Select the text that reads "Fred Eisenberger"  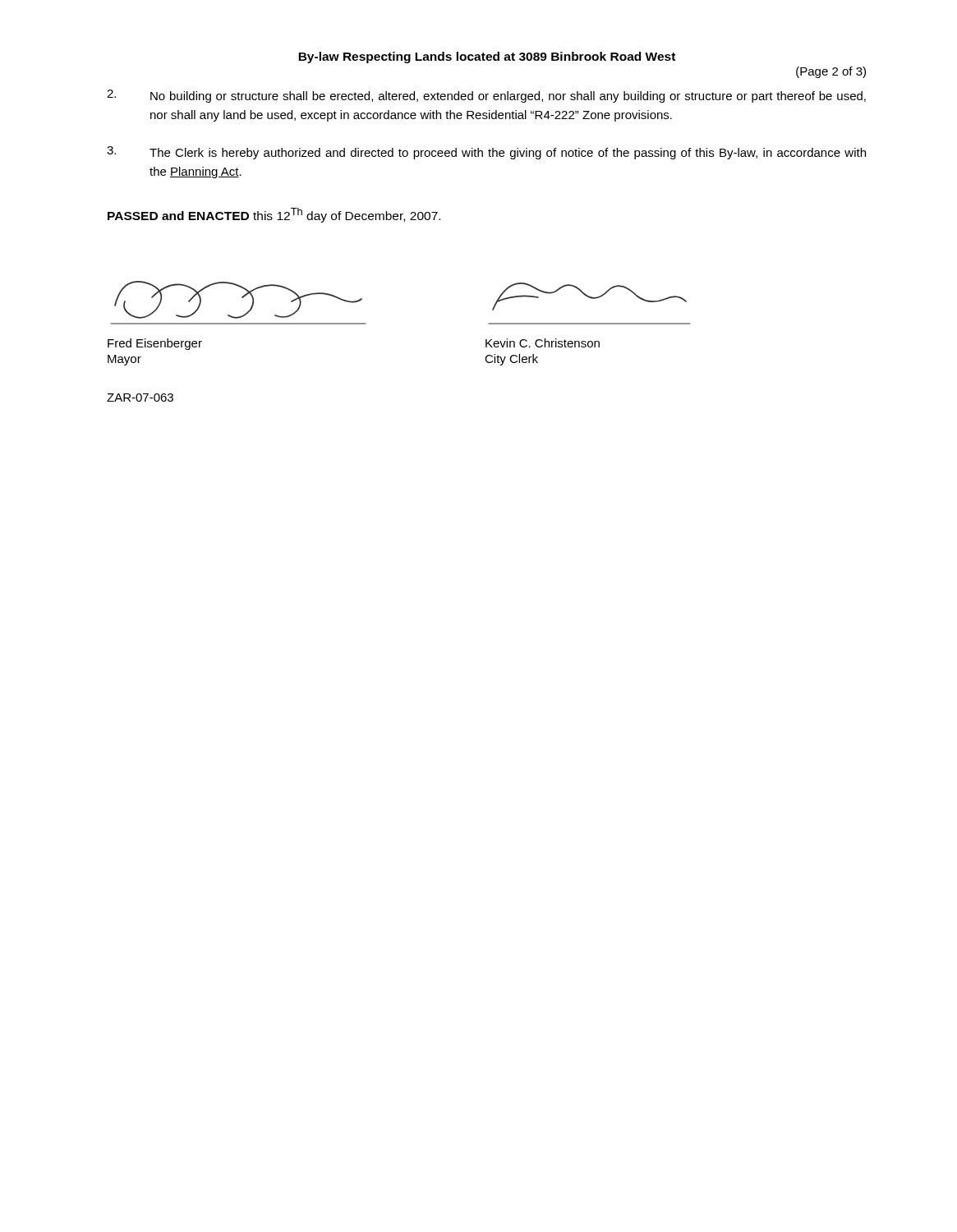coord(154,343)
